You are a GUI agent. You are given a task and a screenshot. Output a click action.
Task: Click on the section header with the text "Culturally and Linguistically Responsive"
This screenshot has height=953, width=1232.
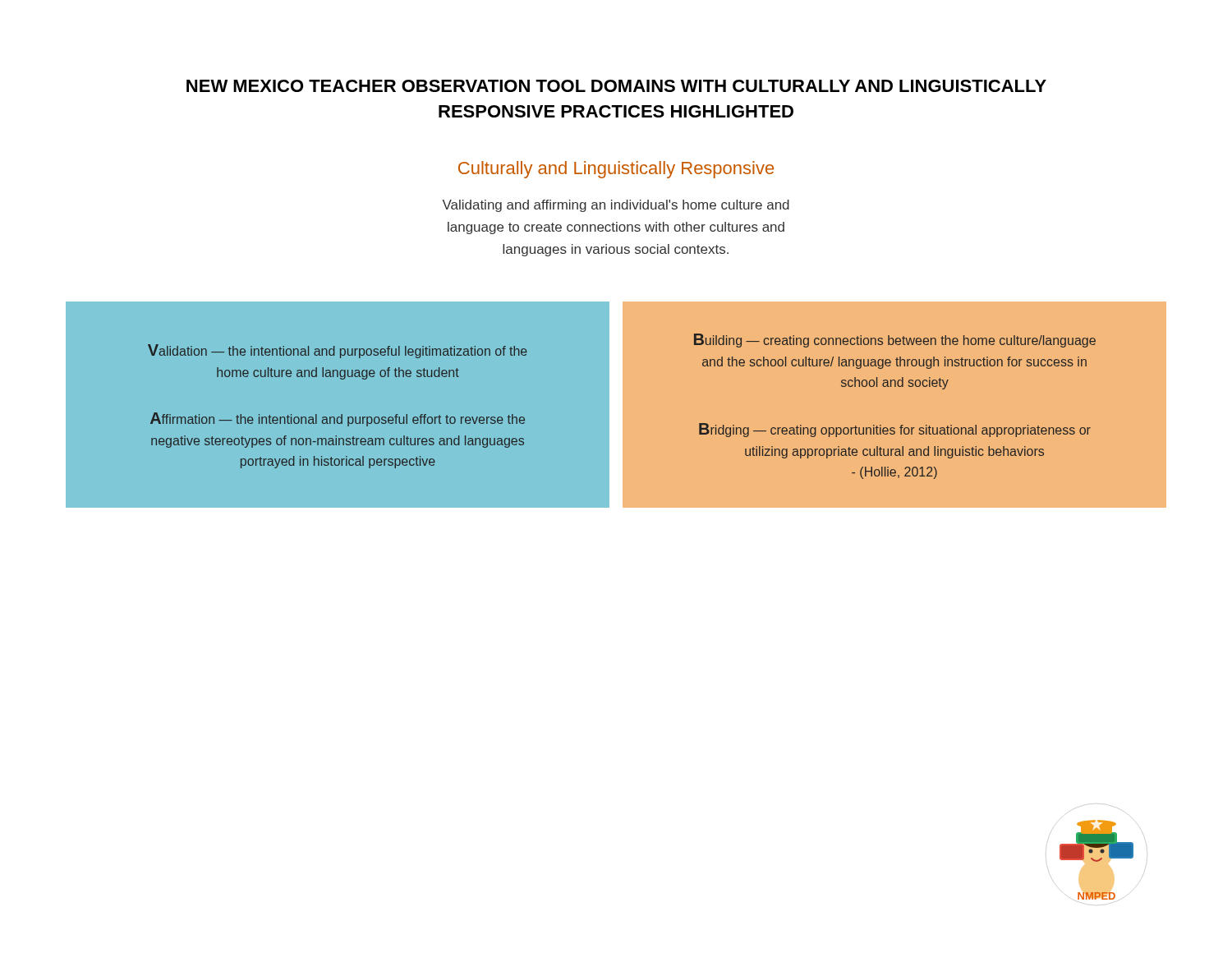tap(616, 168)
